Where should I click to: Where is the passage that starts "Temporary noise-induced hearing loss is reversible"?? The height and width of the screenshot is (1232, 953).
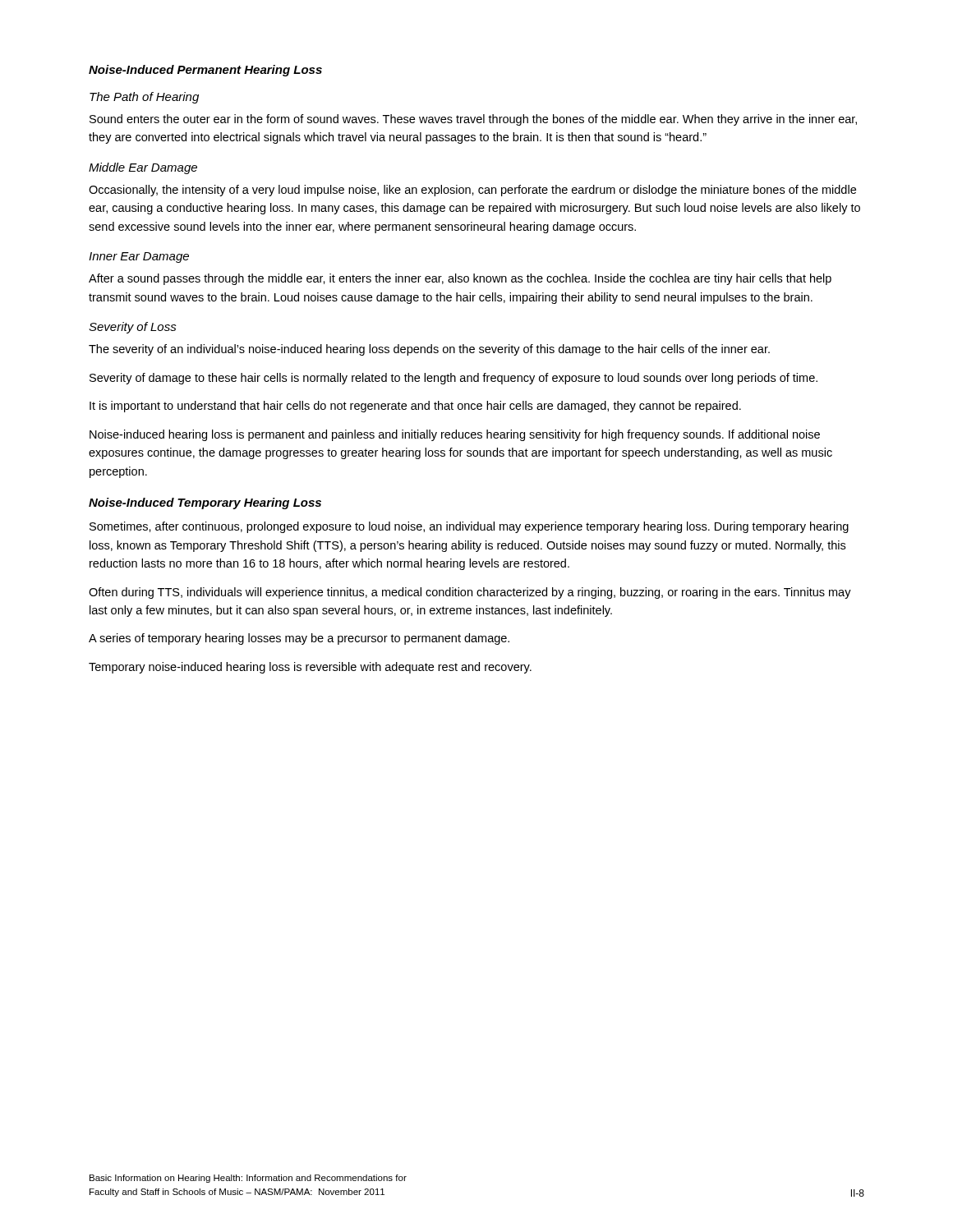point(310,667)
